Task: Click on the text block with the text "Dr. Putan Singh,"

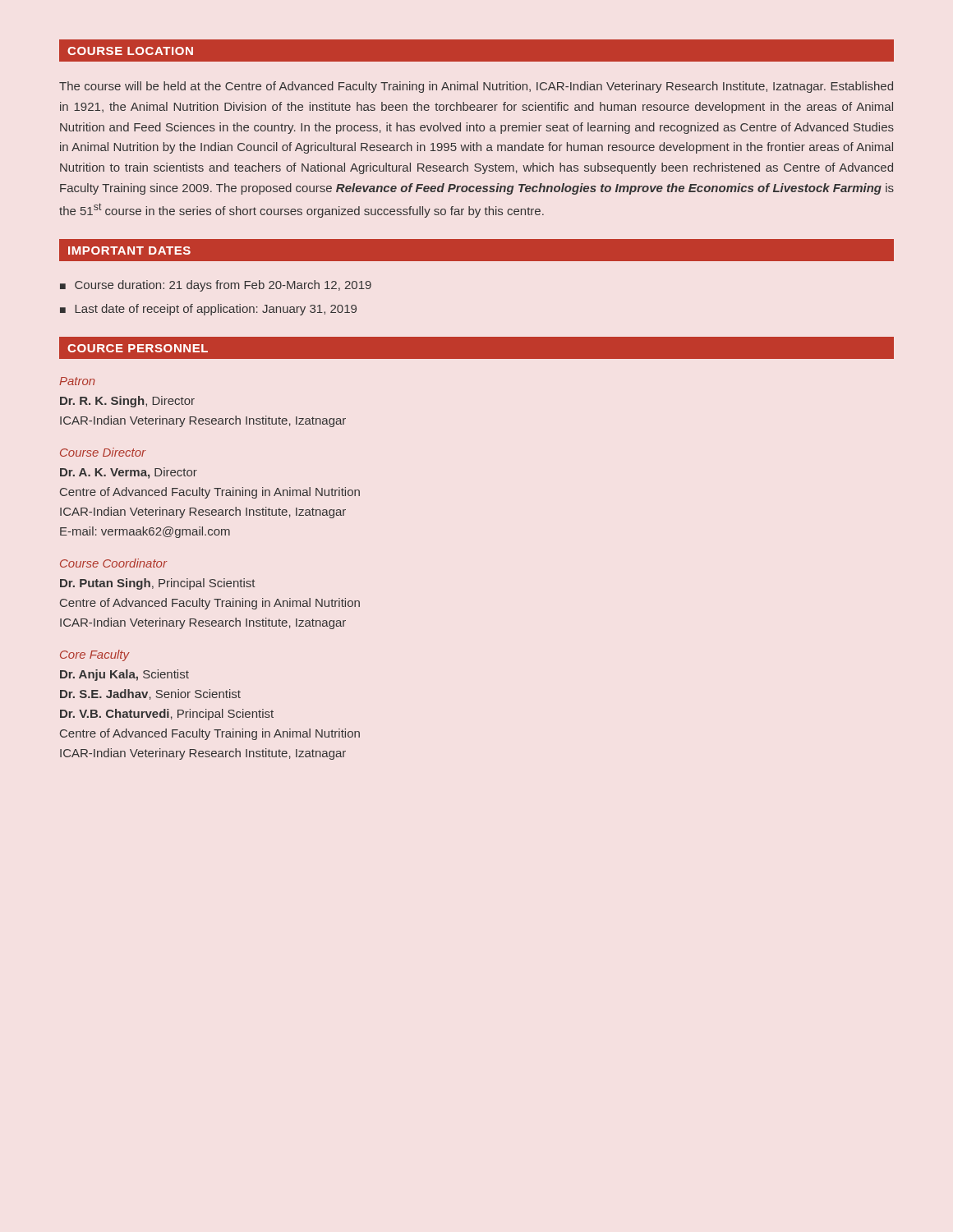Action: click(210, 603)
